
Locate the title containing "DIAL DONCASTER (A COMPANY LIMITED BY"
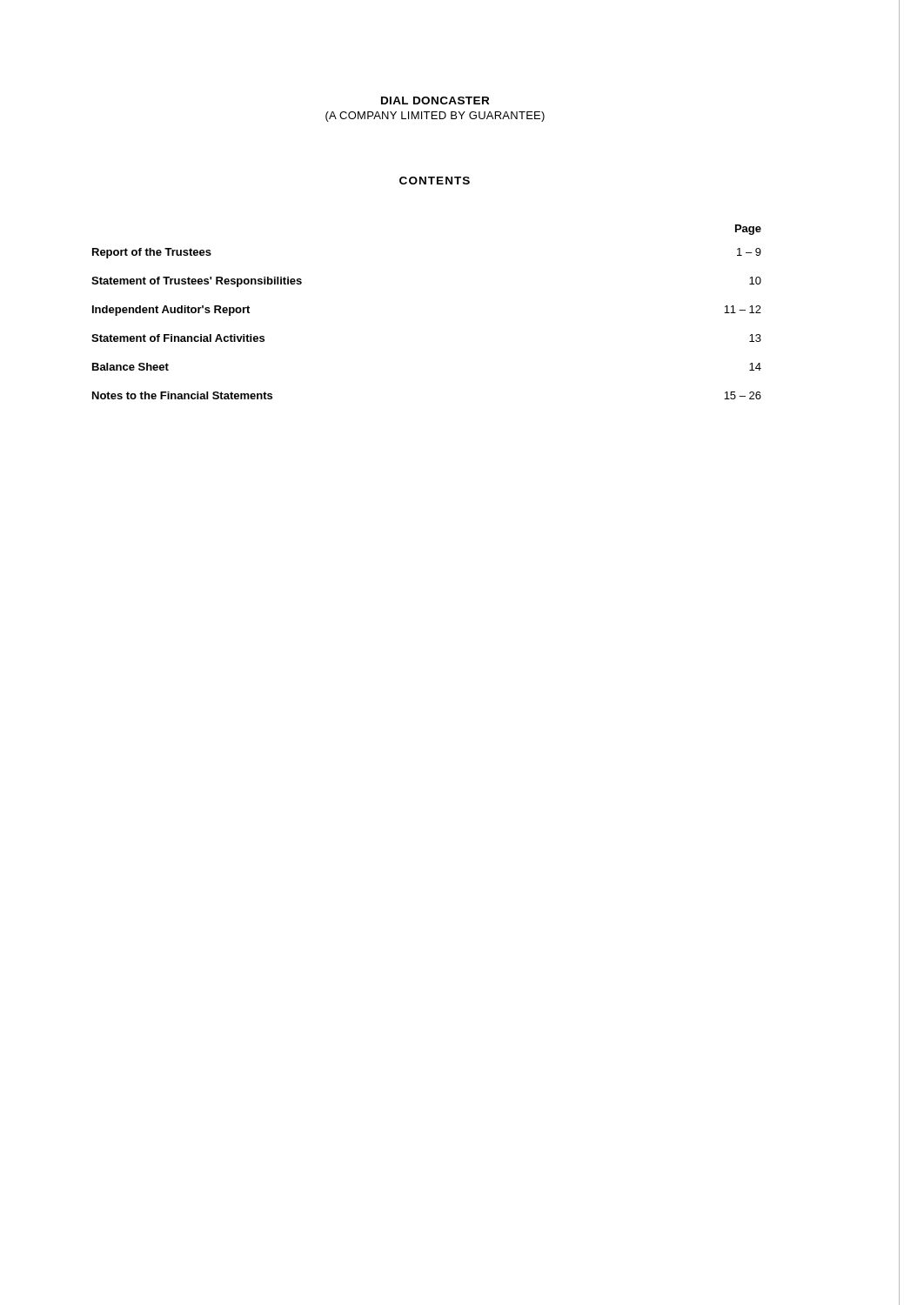coord(435,108)
